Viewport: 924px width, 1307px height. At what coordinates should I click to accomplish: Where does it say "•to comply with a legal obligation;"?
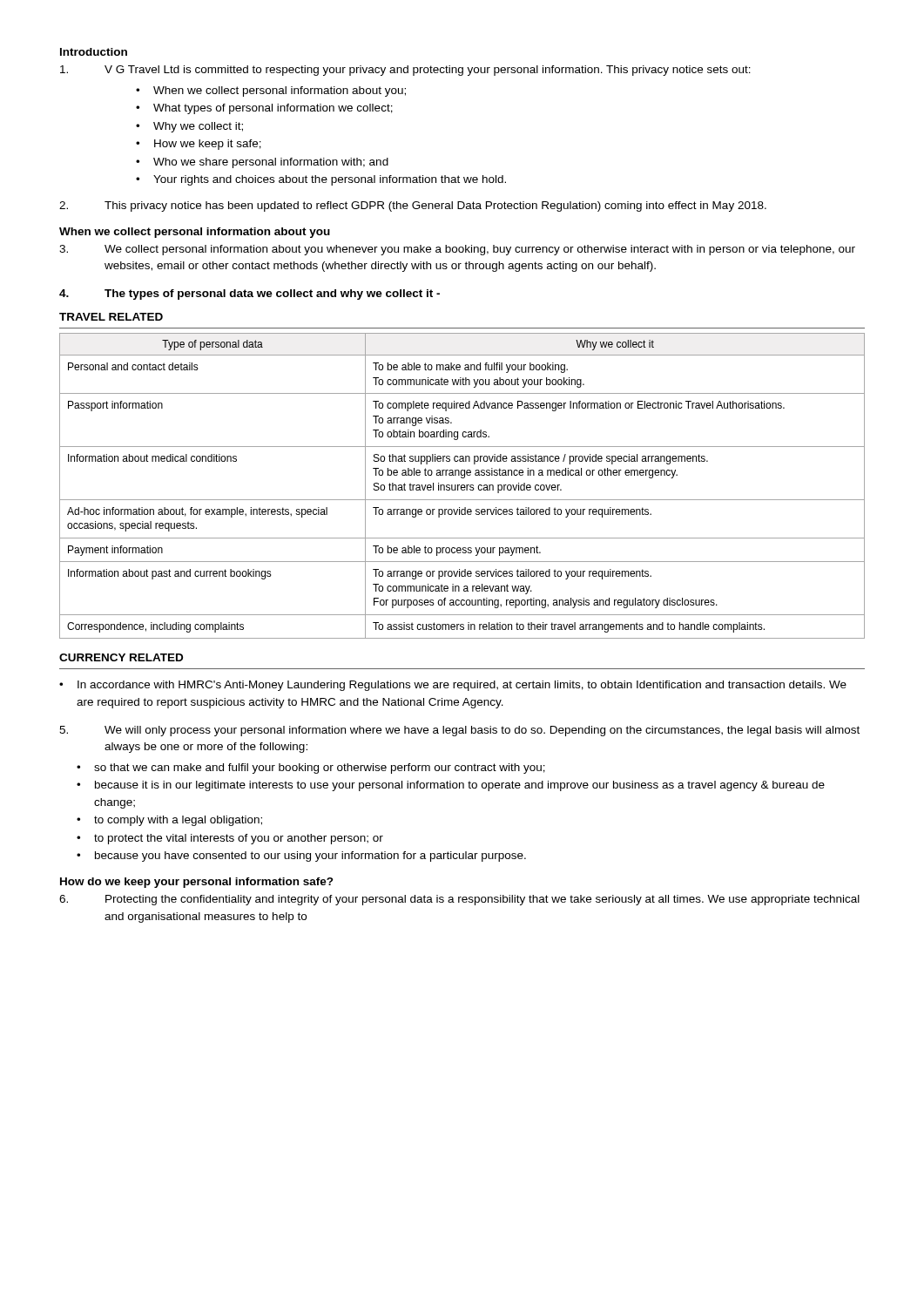(170, 820)
